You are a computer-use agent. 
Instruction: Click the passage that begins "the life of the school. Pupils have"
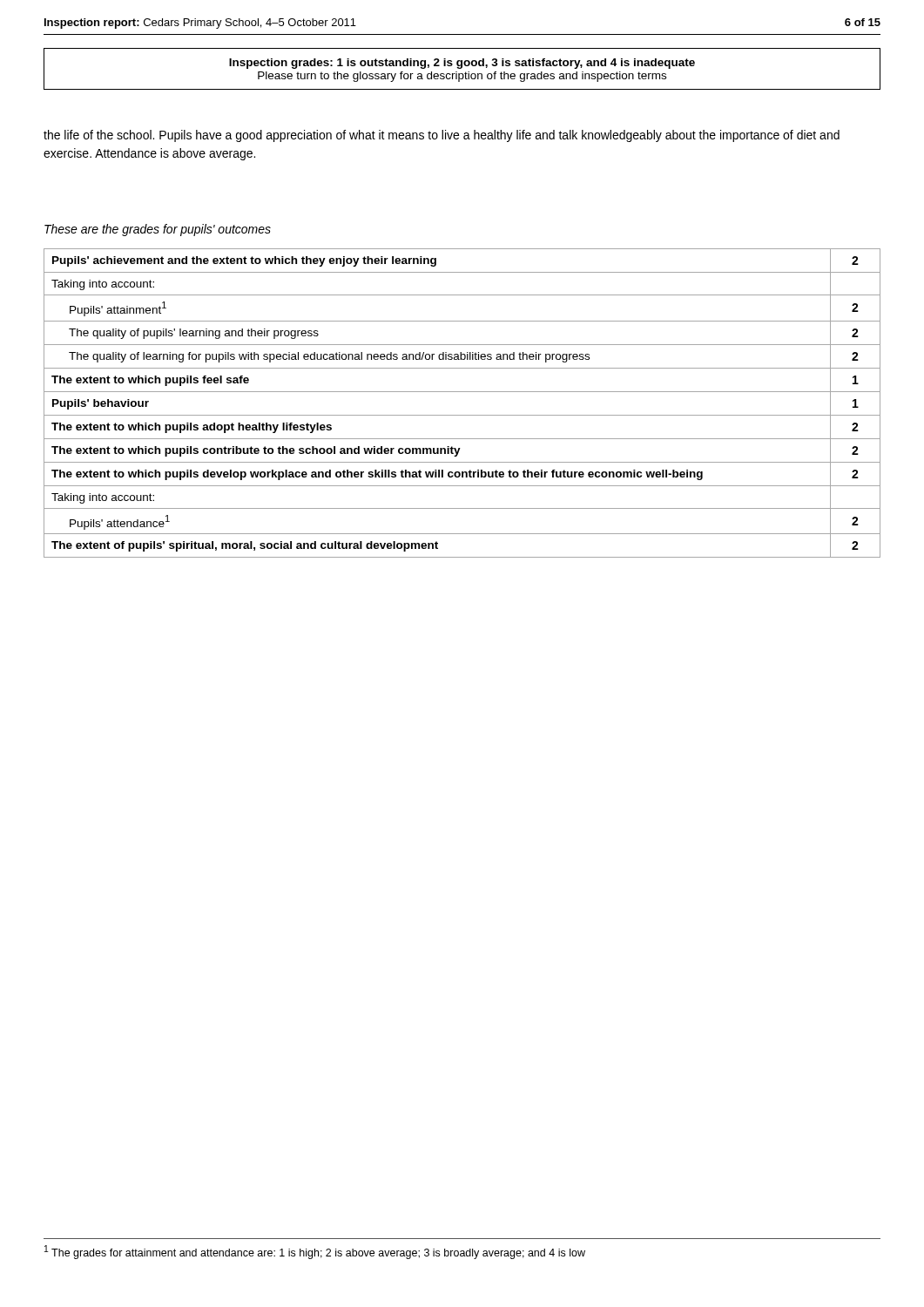(442, 144)
